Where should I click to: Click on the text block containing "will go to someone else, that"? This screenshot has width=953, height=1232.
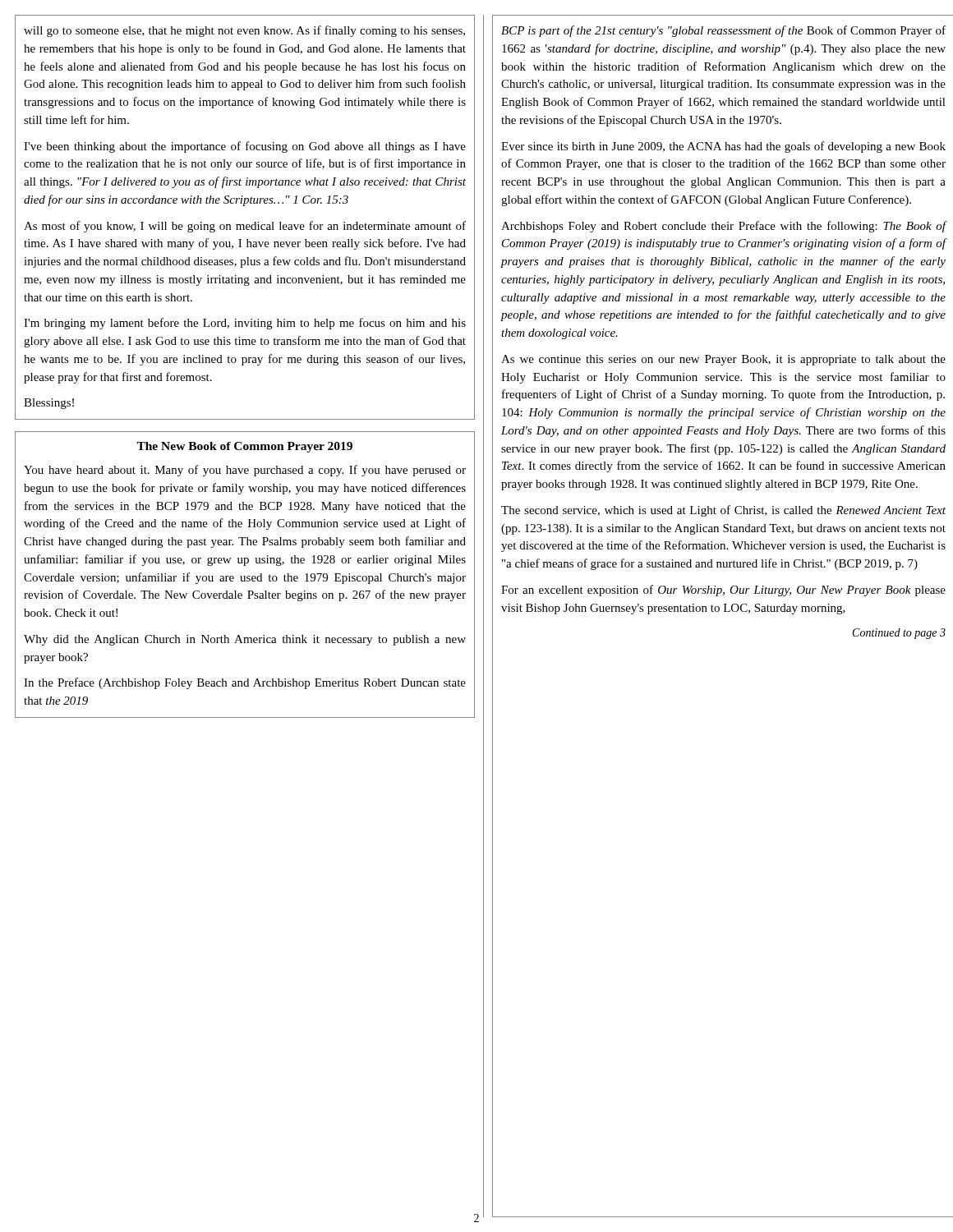(x=245, y=217)
